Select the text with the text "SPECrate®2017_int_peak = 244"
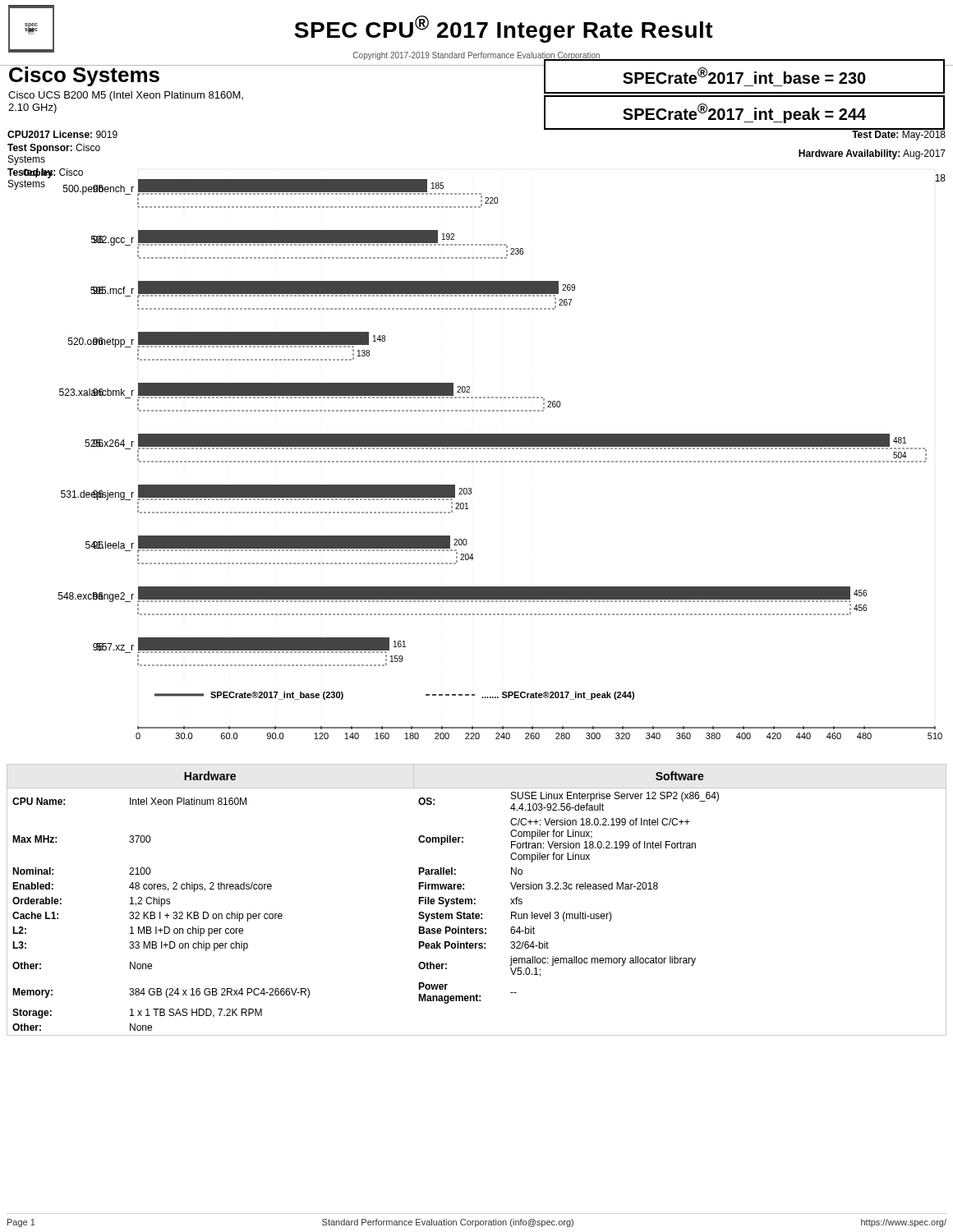The image size is (953, 1232). [x=744, y=112]
